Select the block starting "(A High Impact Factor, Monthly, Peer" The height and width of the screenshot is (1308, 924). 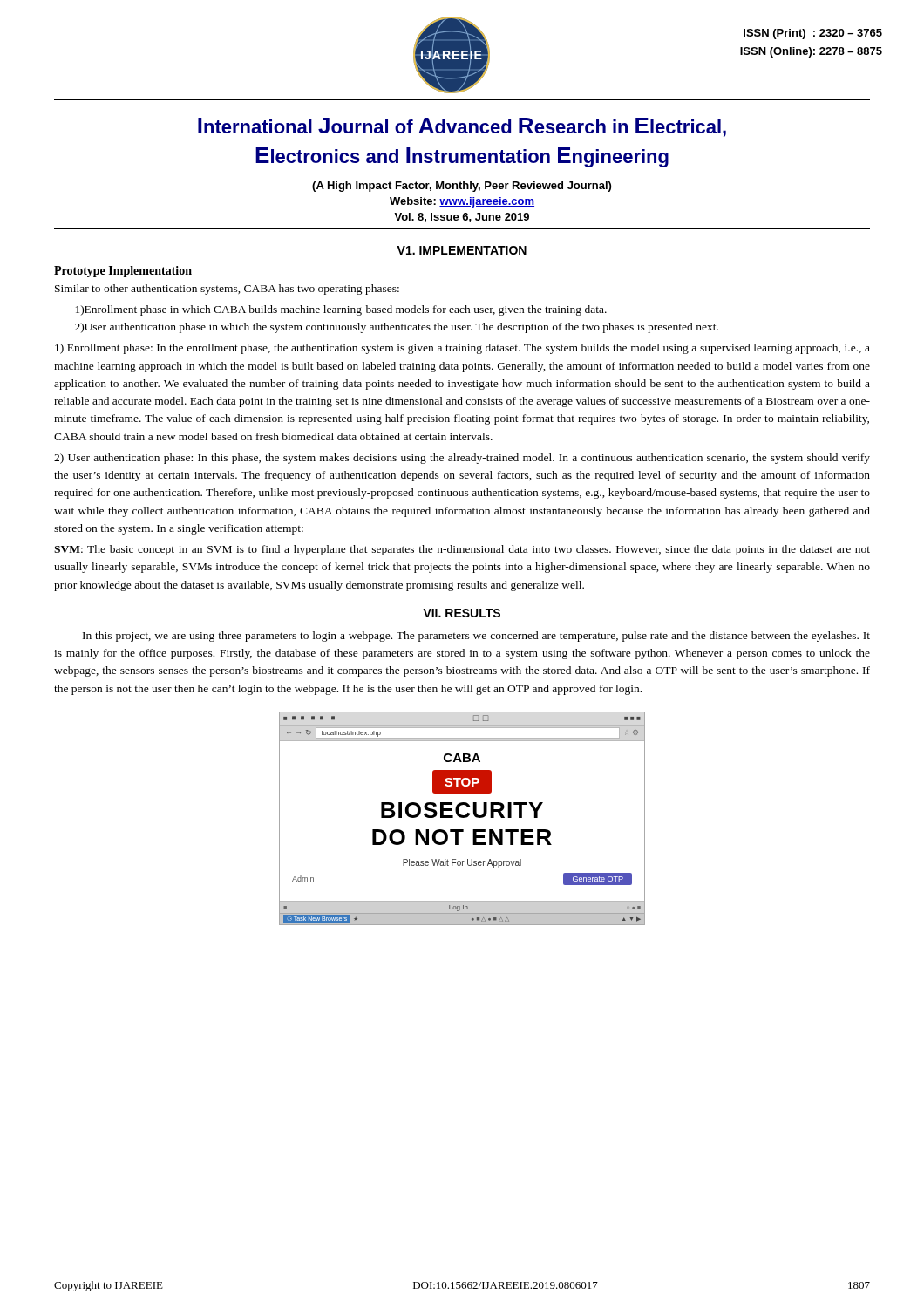pos(462,185)
